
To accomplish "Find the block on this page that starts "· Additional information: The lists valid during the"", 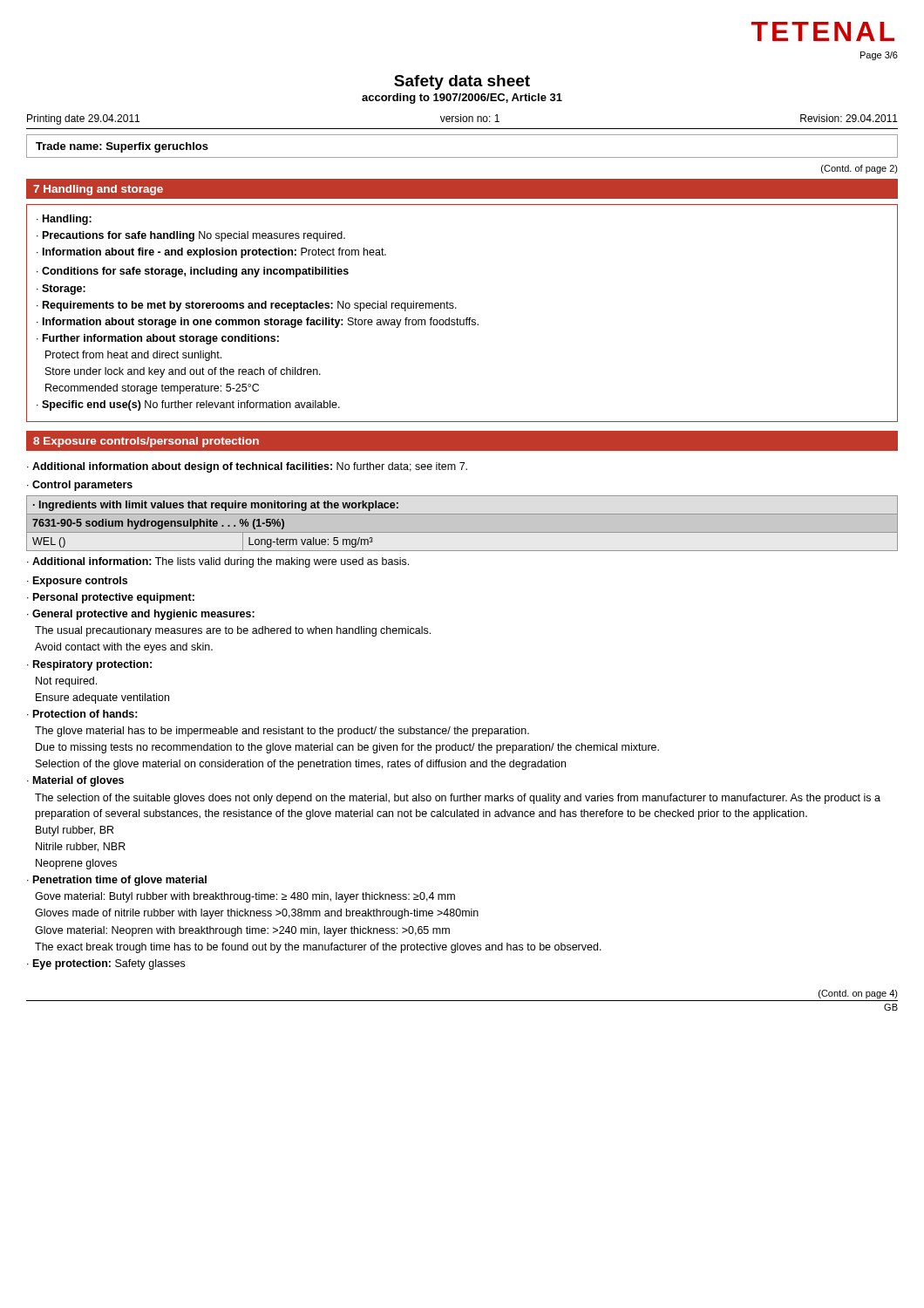I will 218,561.
